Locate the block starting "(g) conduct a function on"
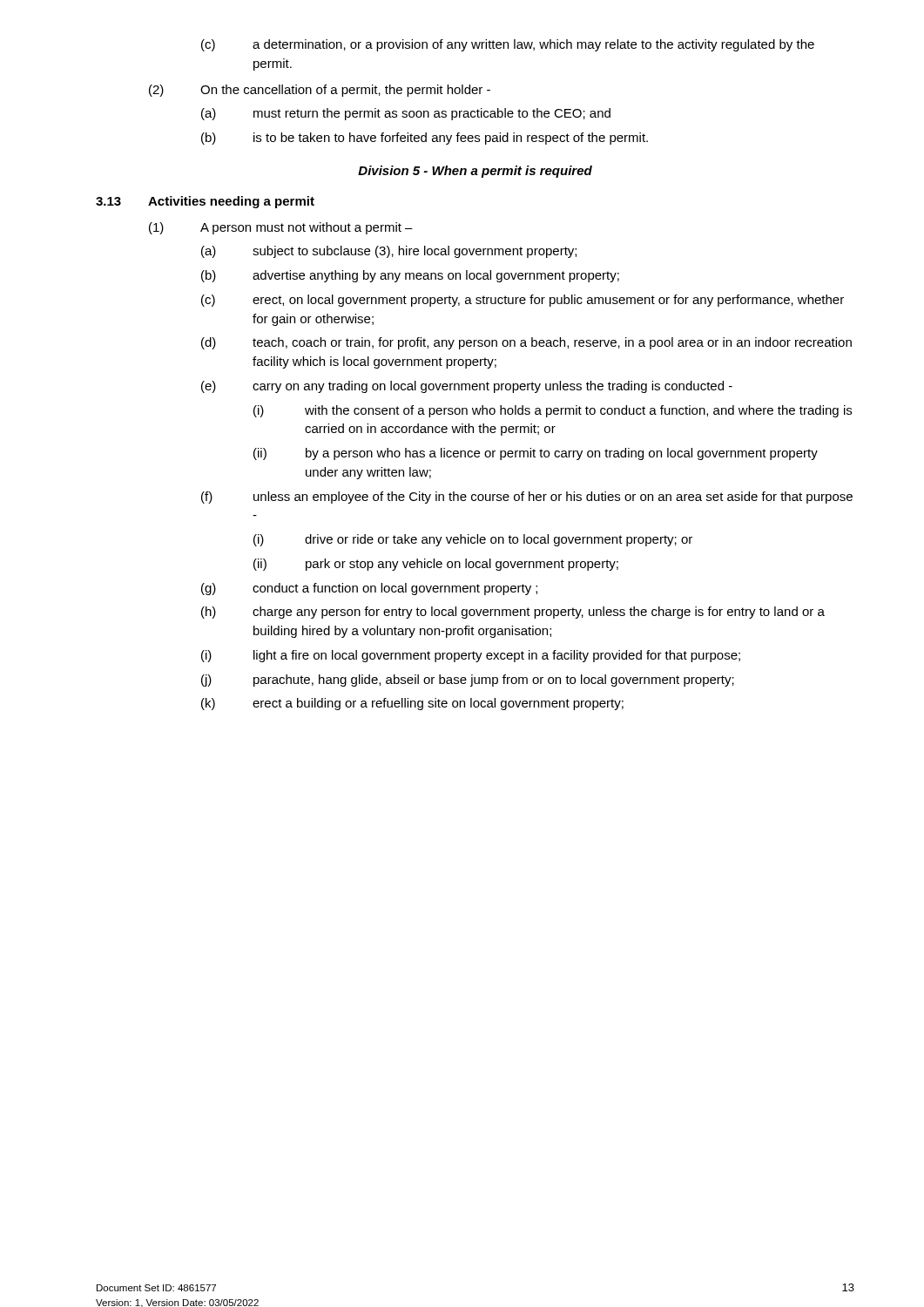 [527, 588]
